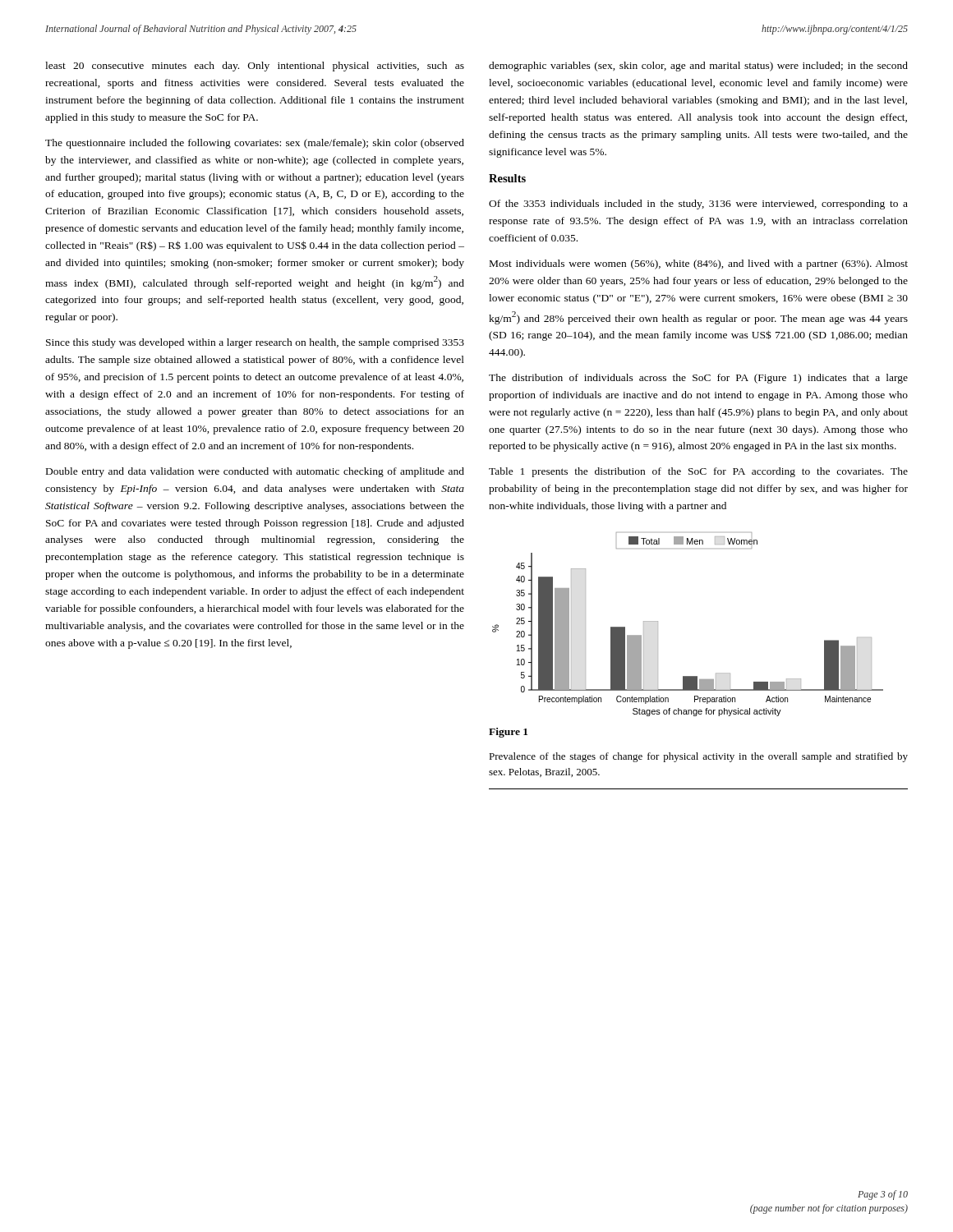953x1232 pixels.
Task: Find the block on this page that starts "Most individuals were"
Action: pyautogui.click(x=698, y=308)
